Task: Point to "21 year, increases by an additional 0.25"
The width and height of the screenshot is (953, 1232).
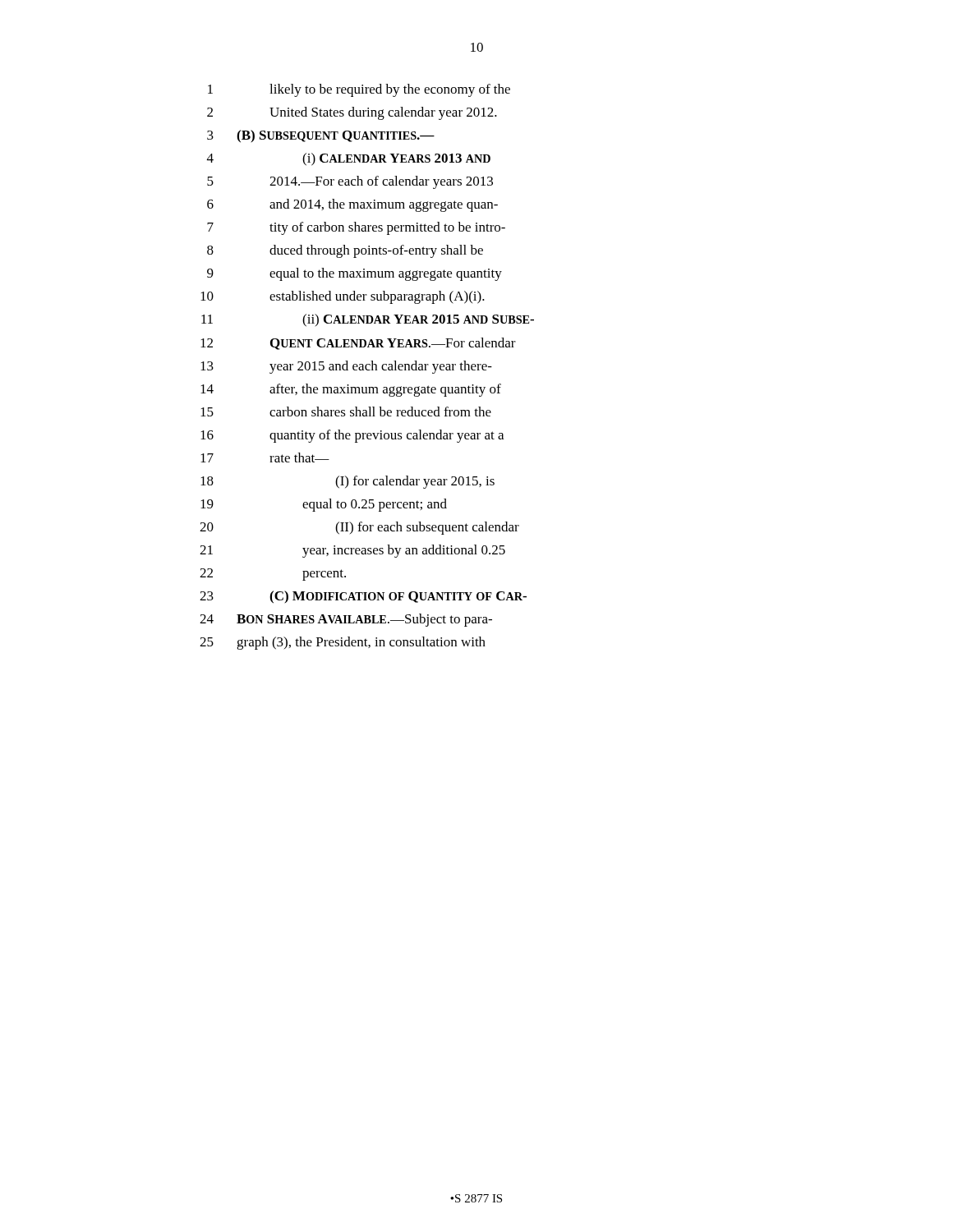Action: point(352,551)
